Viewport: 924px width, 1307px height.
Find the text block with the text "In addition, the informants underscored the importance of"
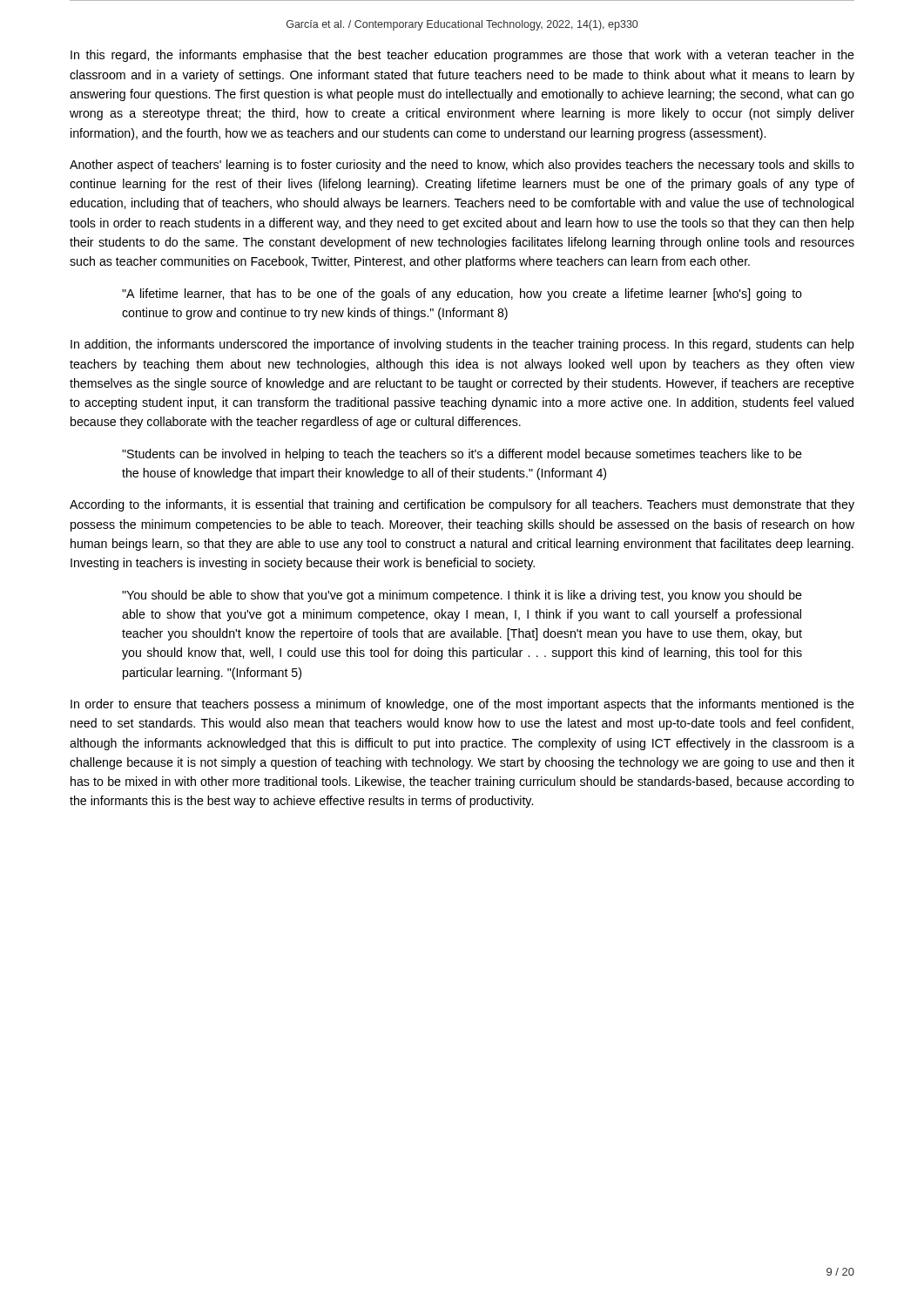(462, 383)
